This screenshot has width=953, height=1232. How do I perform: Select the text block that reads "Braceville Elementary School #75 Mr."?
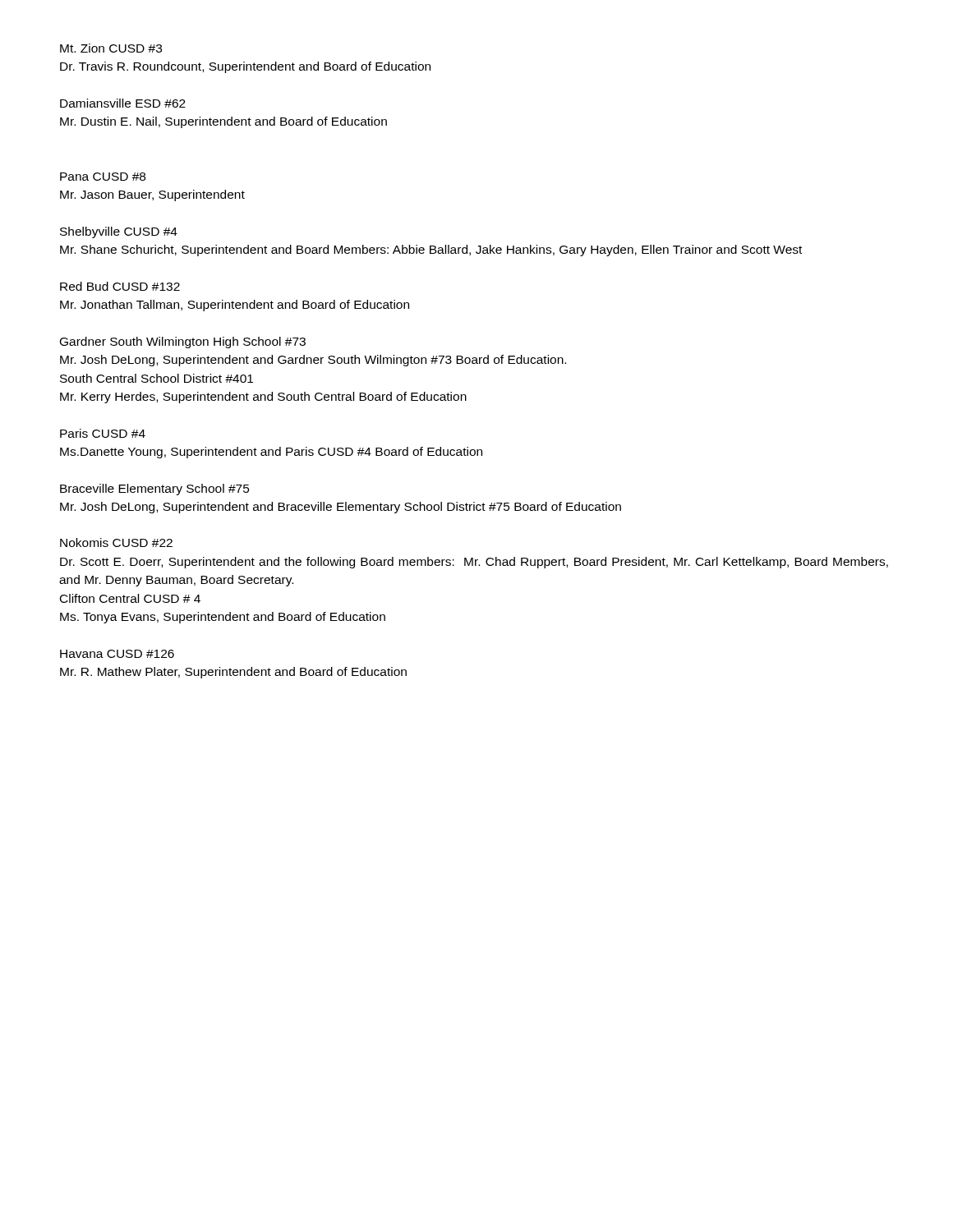[x=474, y=498]
